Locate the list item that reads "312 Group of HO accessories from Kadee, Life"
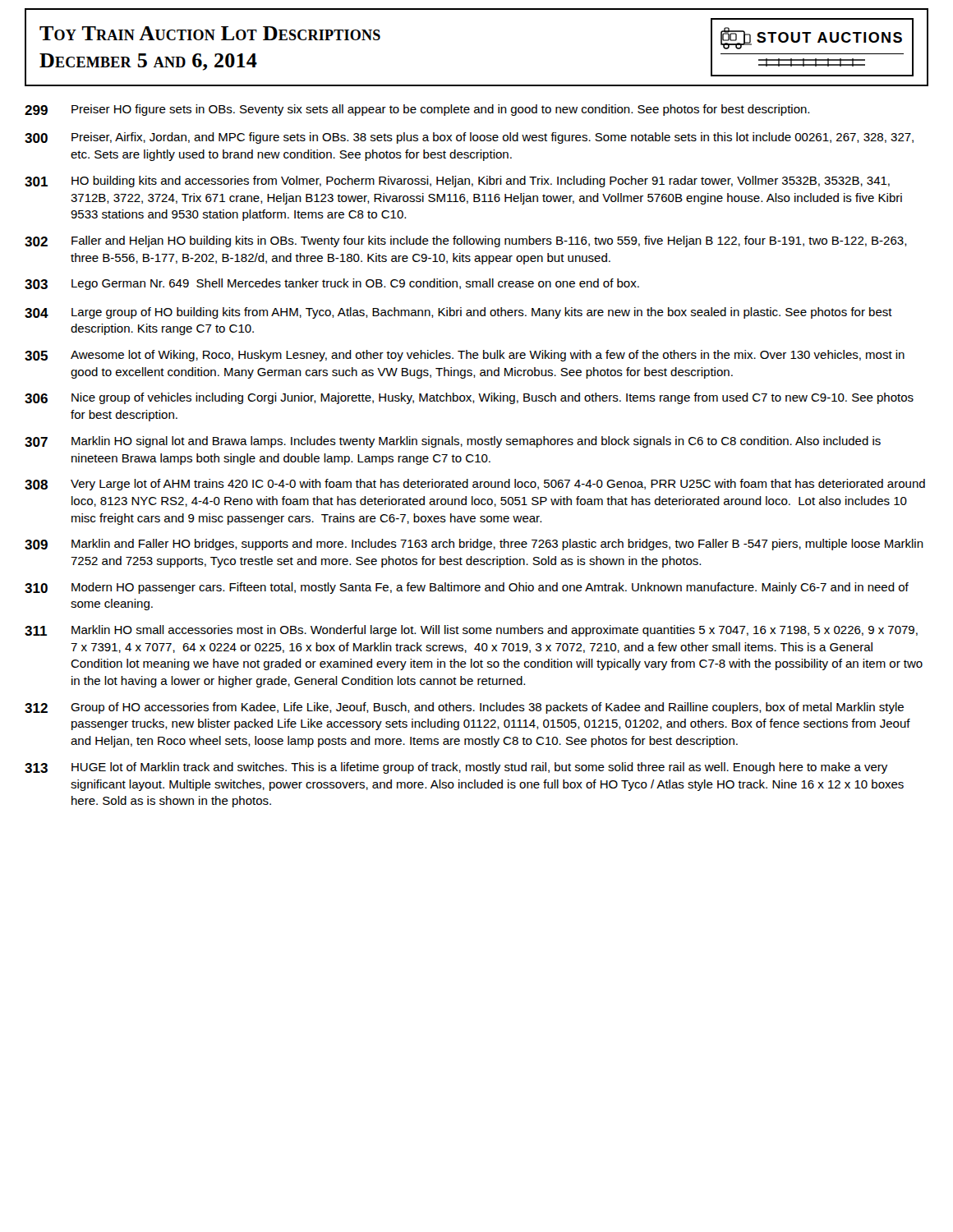The image size is (953, 1232). [476, 724]
